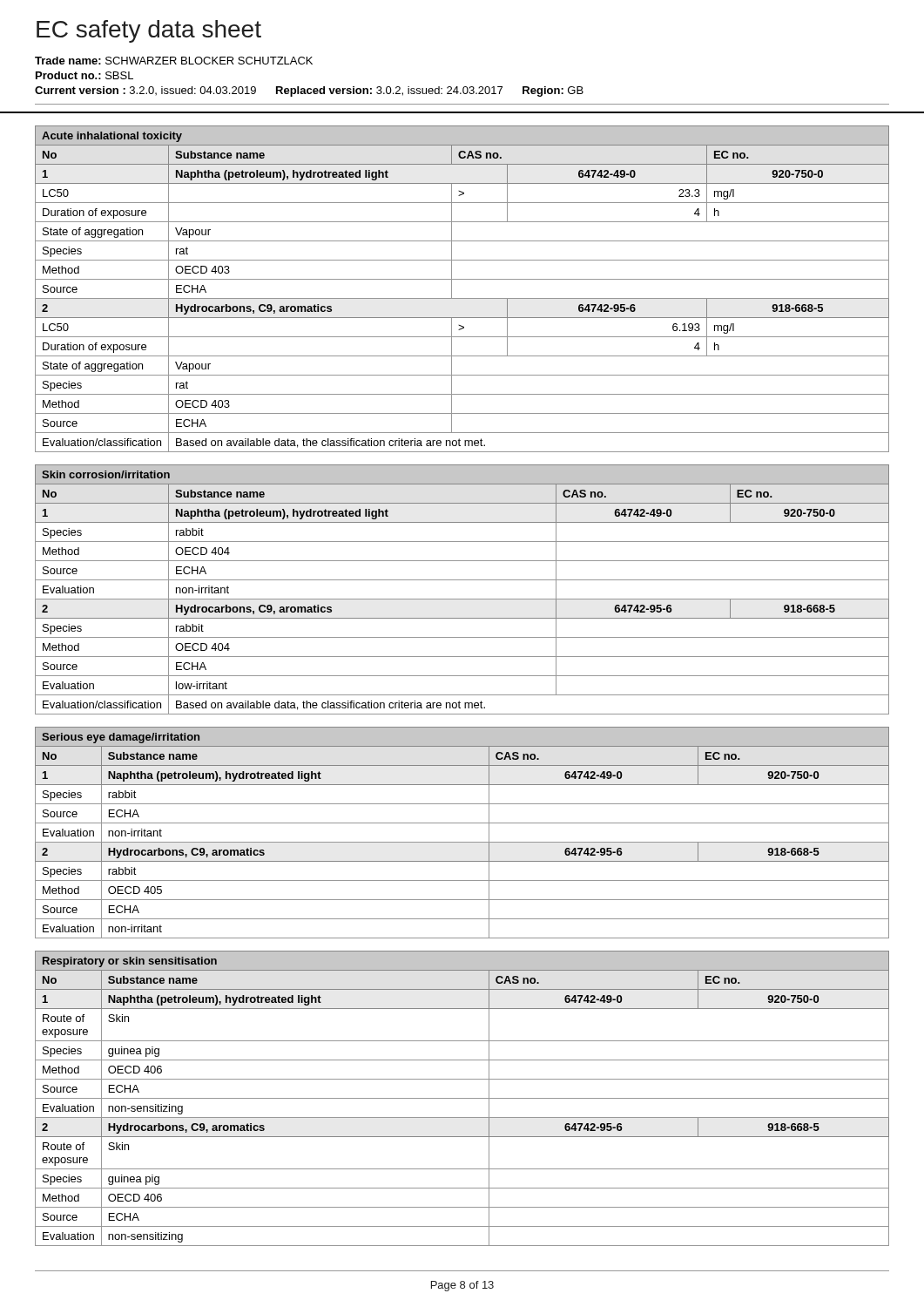
Task: Locate the text that says "Trade name: SCHWARZER BLOCKER SCHUTZLACK"
Action: [x=174, y=61]
